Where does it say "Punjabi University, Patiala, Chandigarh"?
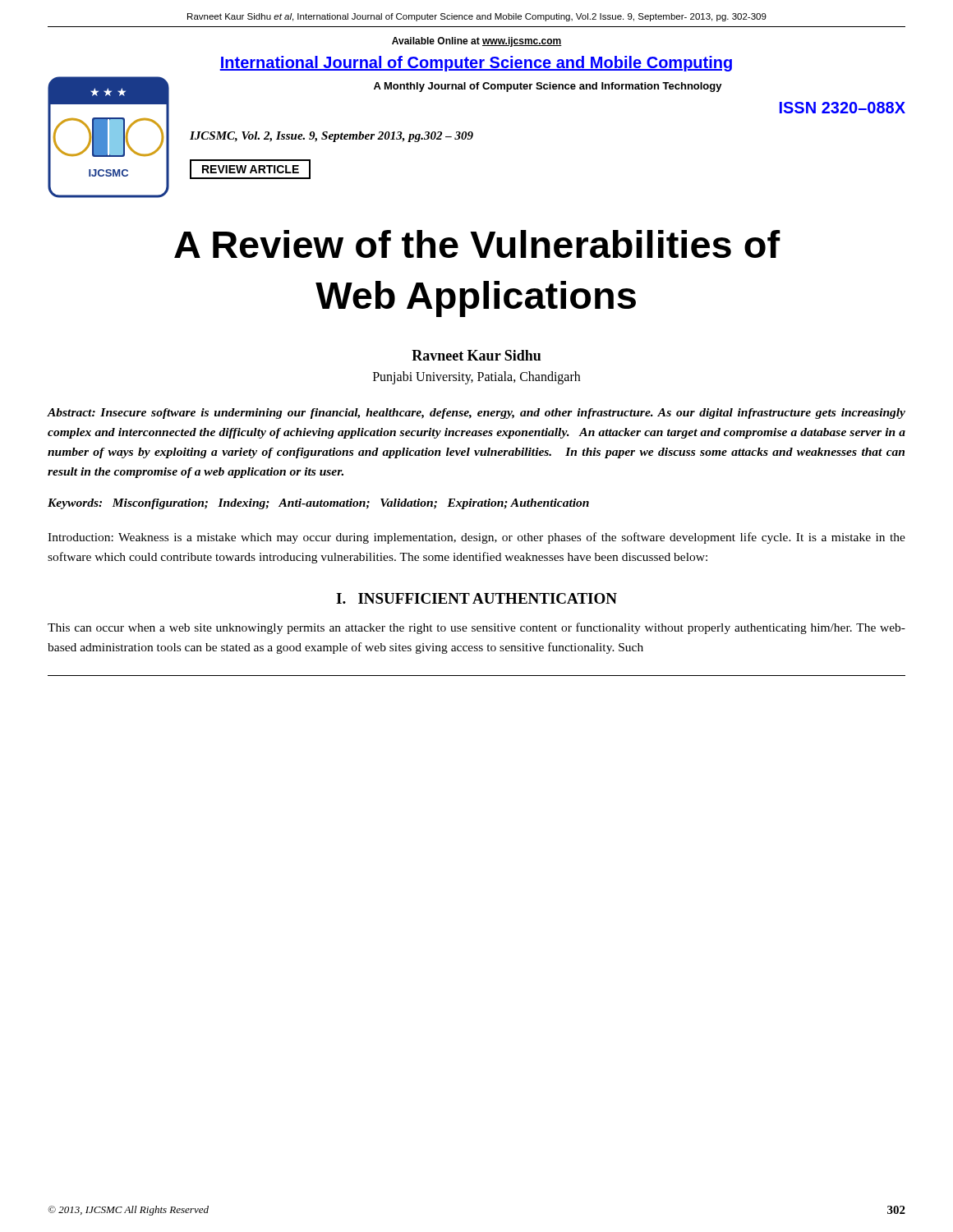 click(476, 377)
